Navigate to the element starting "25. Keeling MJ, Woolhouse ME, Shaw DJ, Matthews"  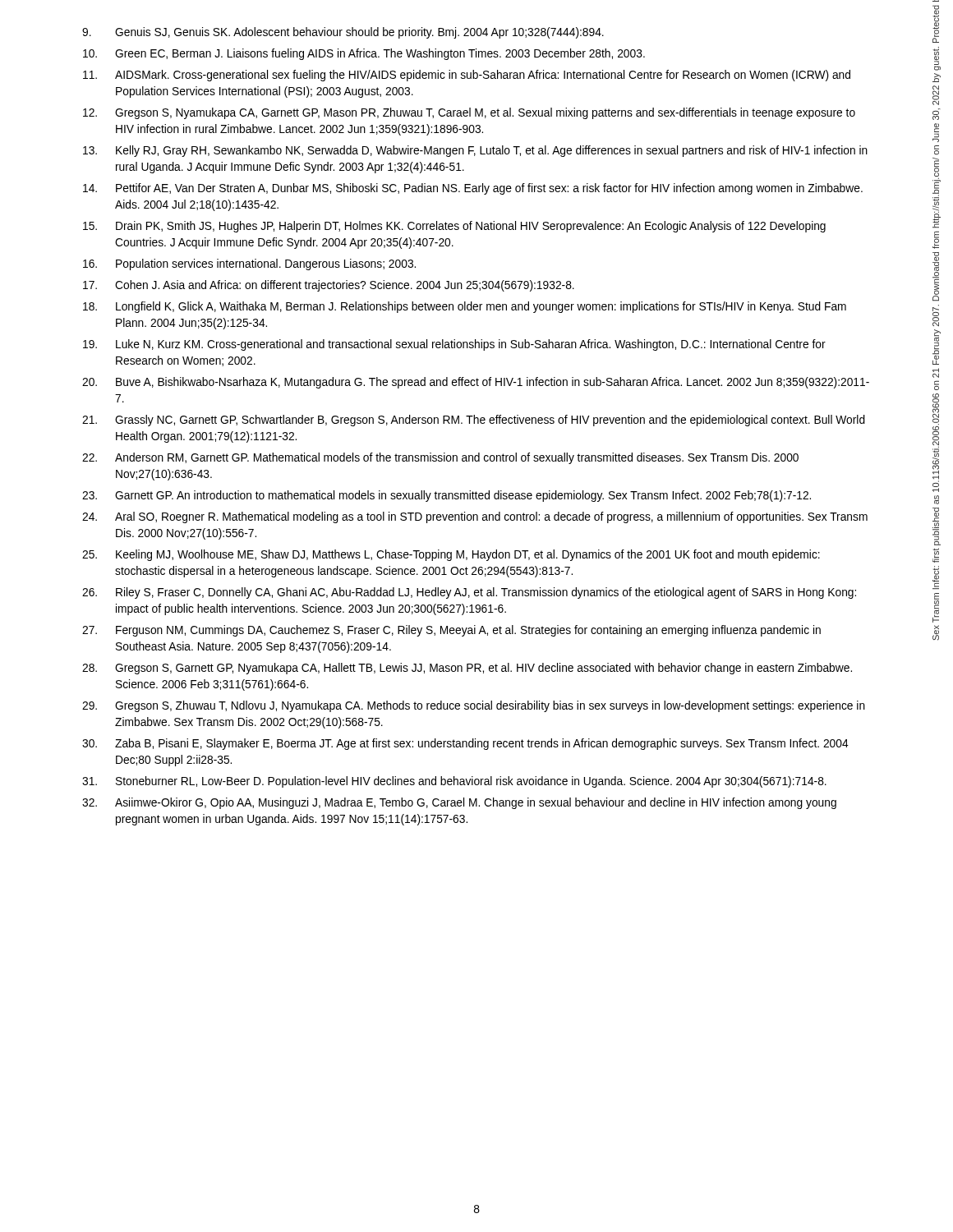(476, 563)
